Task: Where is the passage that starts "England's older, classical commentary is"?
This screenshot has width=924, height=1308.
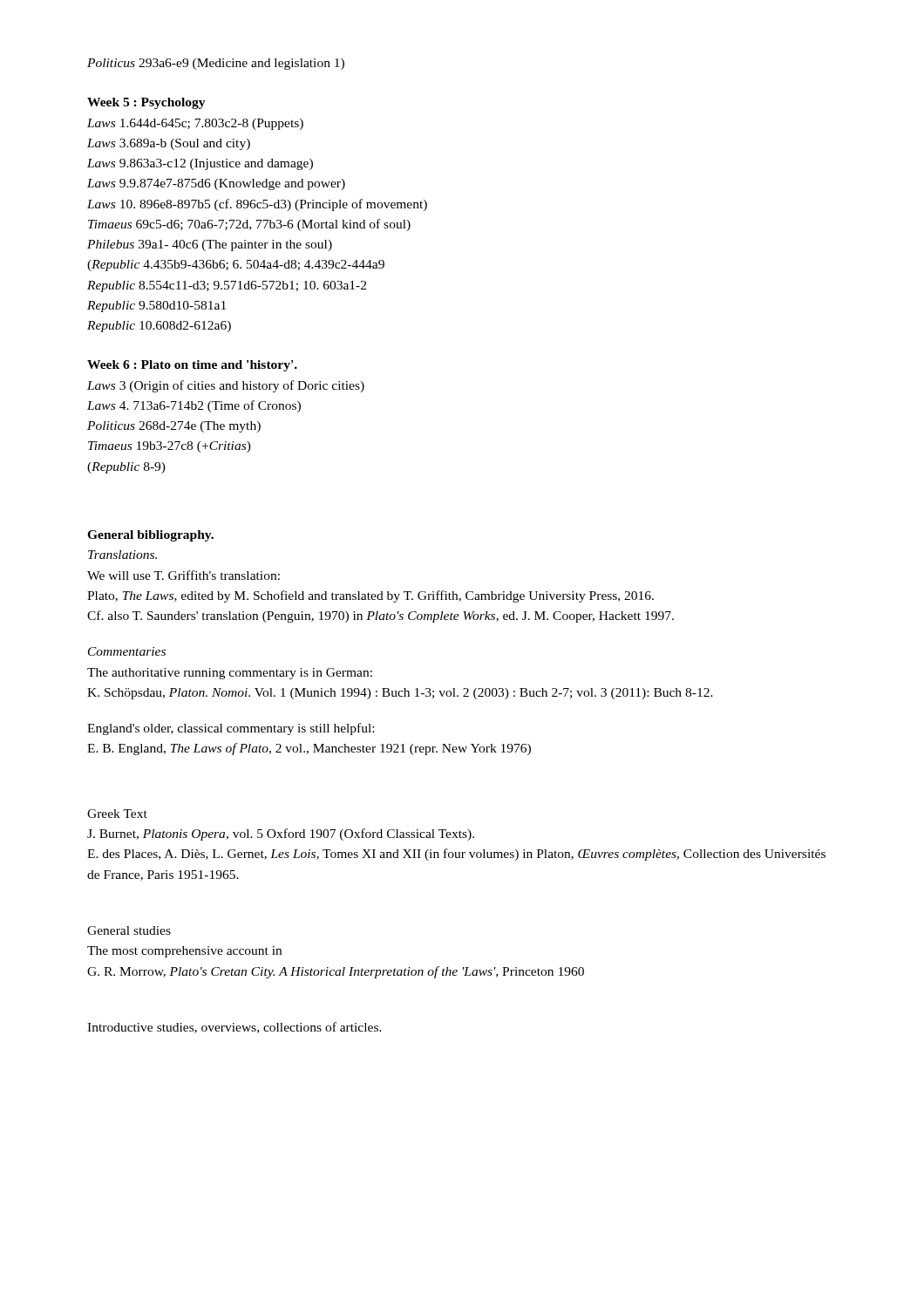Action: coord(462,738)
